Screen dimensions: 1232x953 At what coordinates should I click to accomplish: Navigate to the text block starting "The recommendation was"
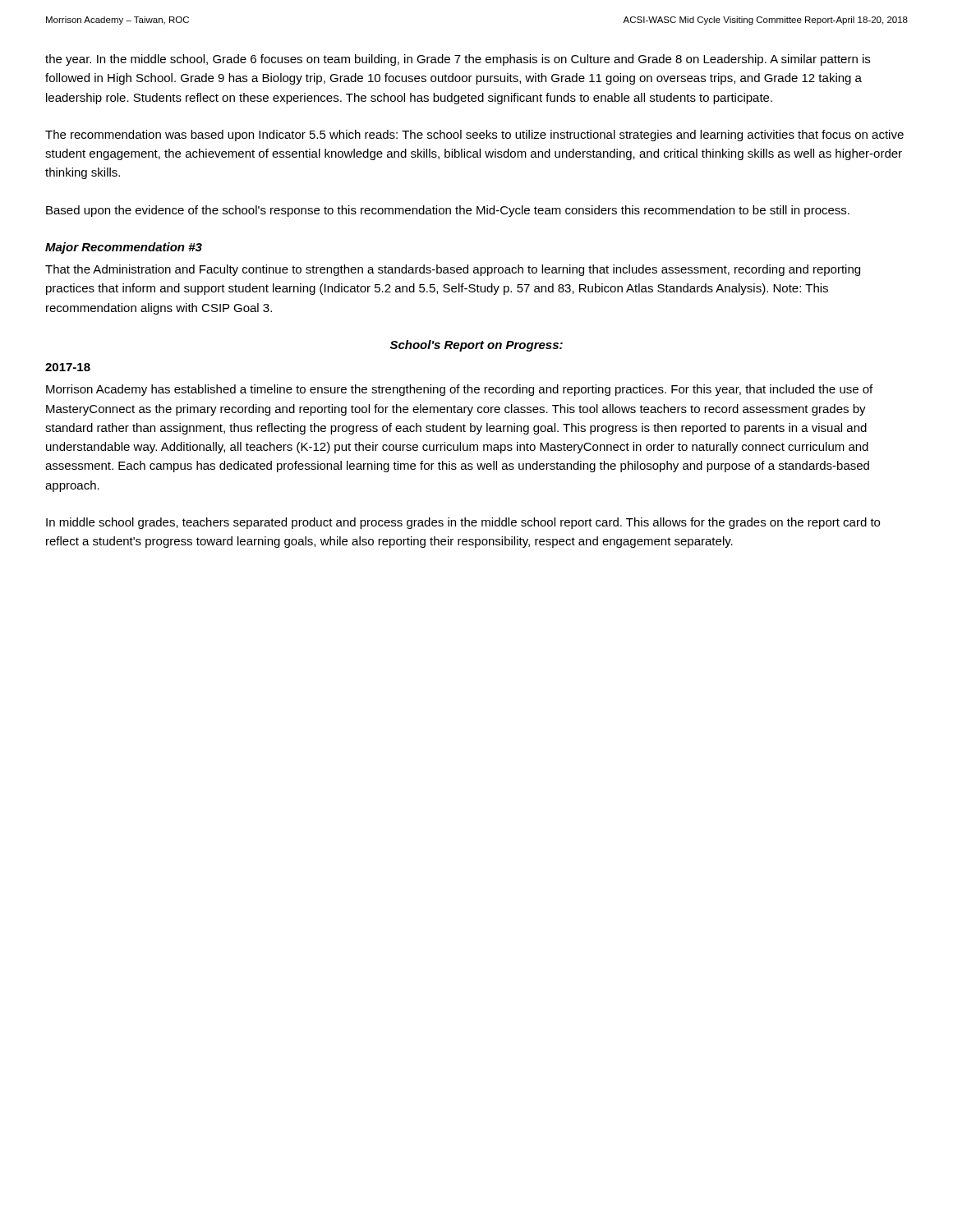(475, 153)
